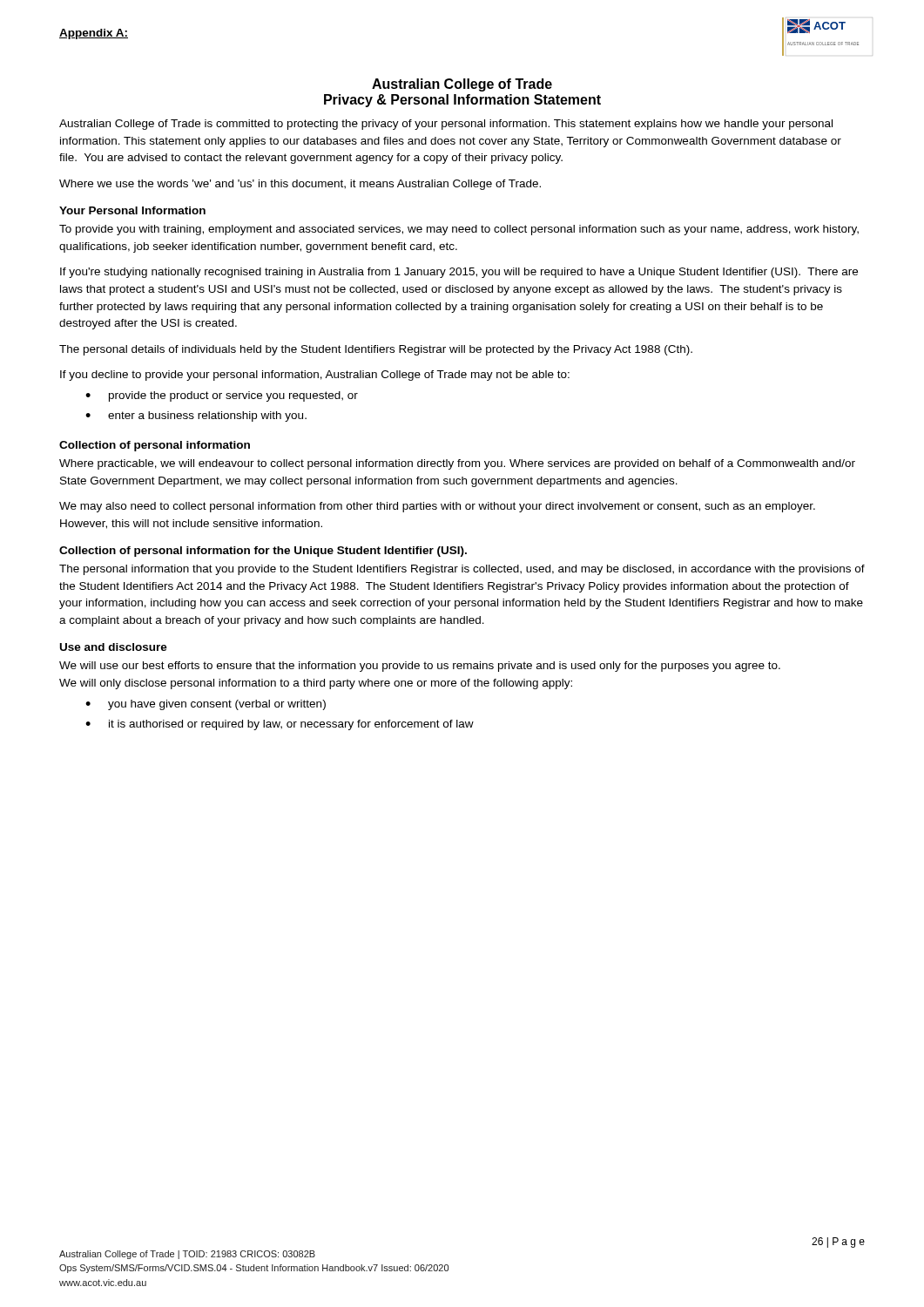Find "Appendix A:" on this page
The image size is (924, 1307).
(x=94, y=33)
